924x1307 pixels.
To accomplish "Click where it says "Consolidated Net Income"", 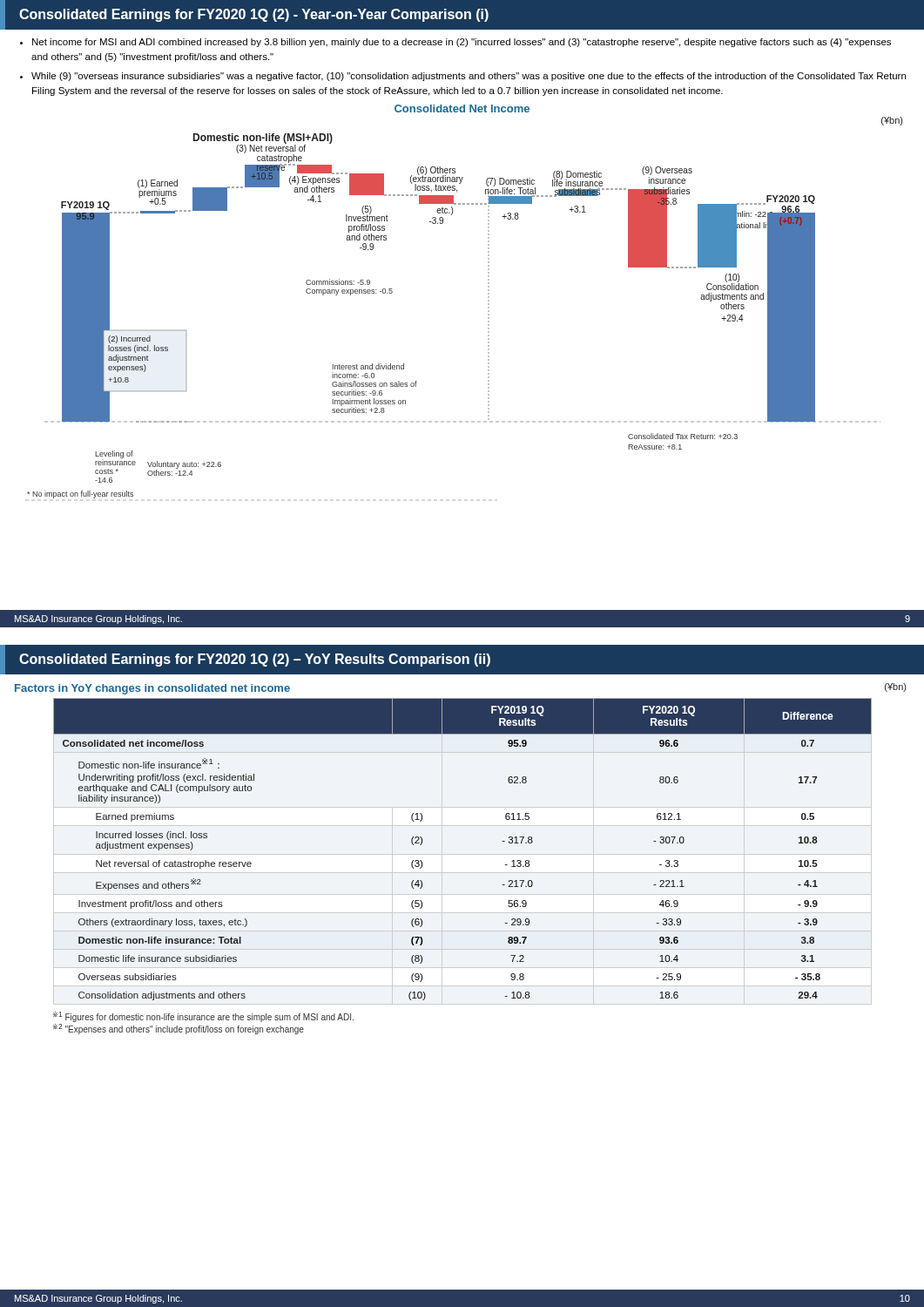I will [462, 108].
